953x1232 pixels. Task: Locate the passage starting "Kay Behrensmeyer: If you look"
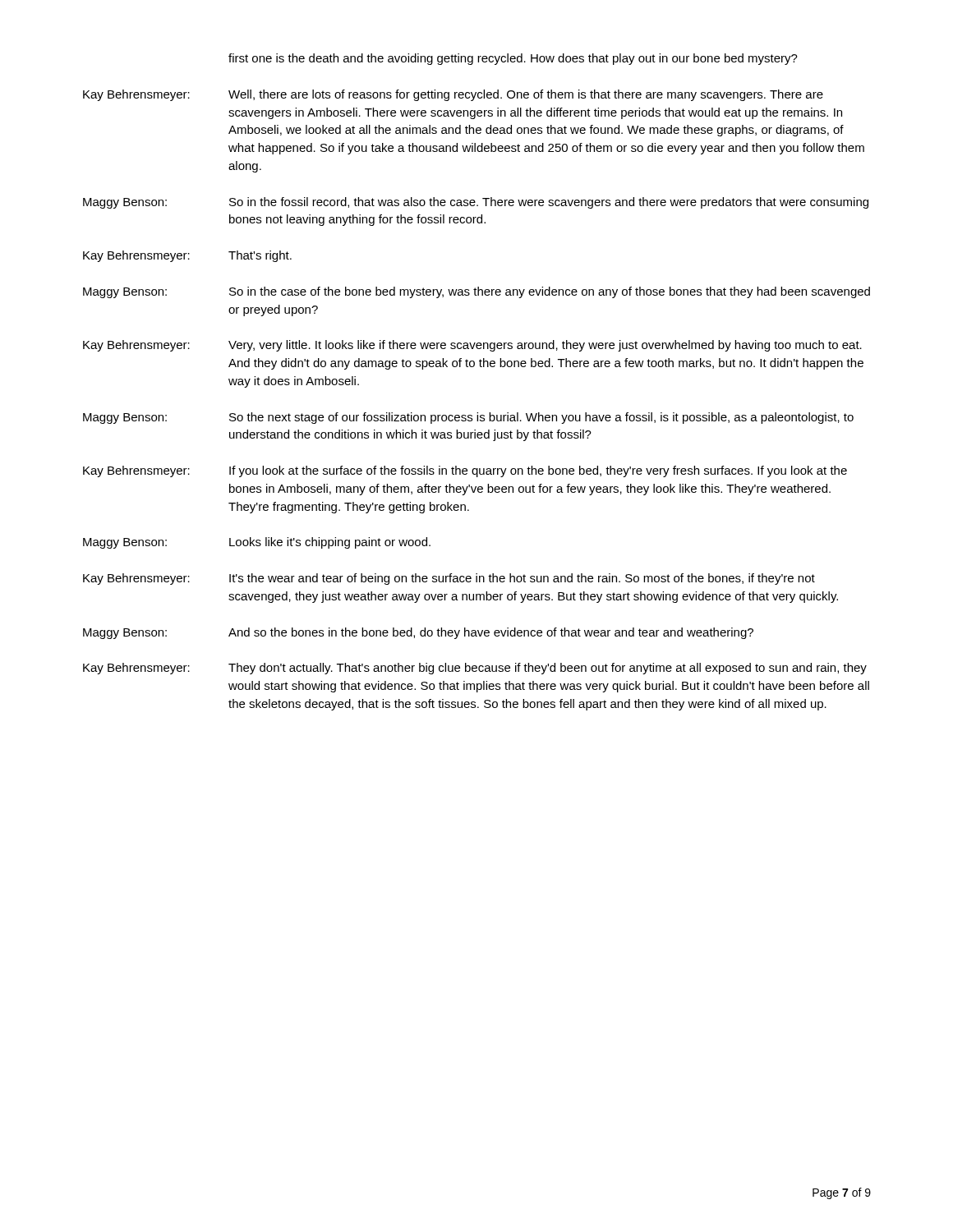[x=476, y=488]
